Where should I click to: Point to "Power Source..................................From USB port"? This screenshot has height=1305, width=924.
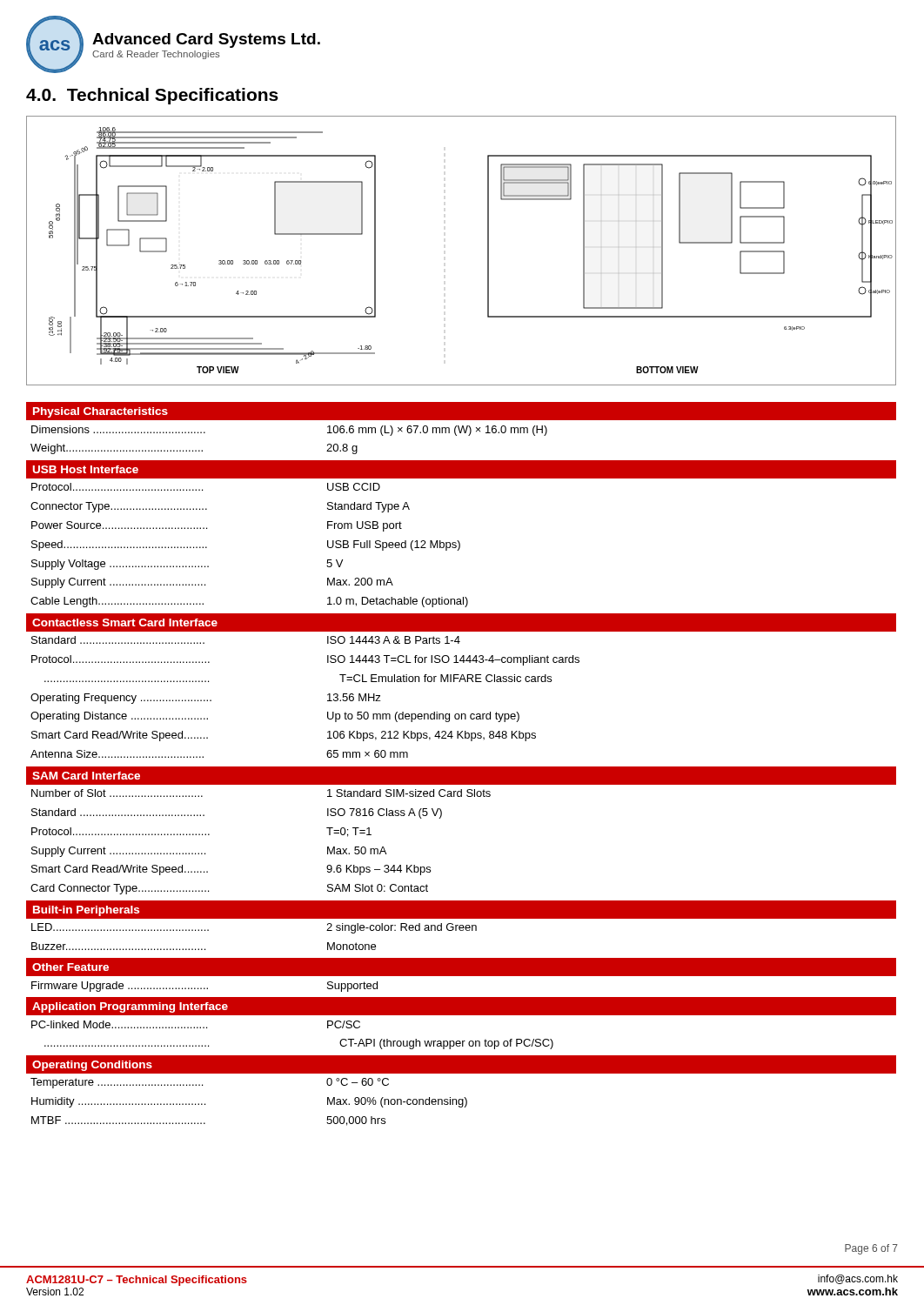[69, 525]
